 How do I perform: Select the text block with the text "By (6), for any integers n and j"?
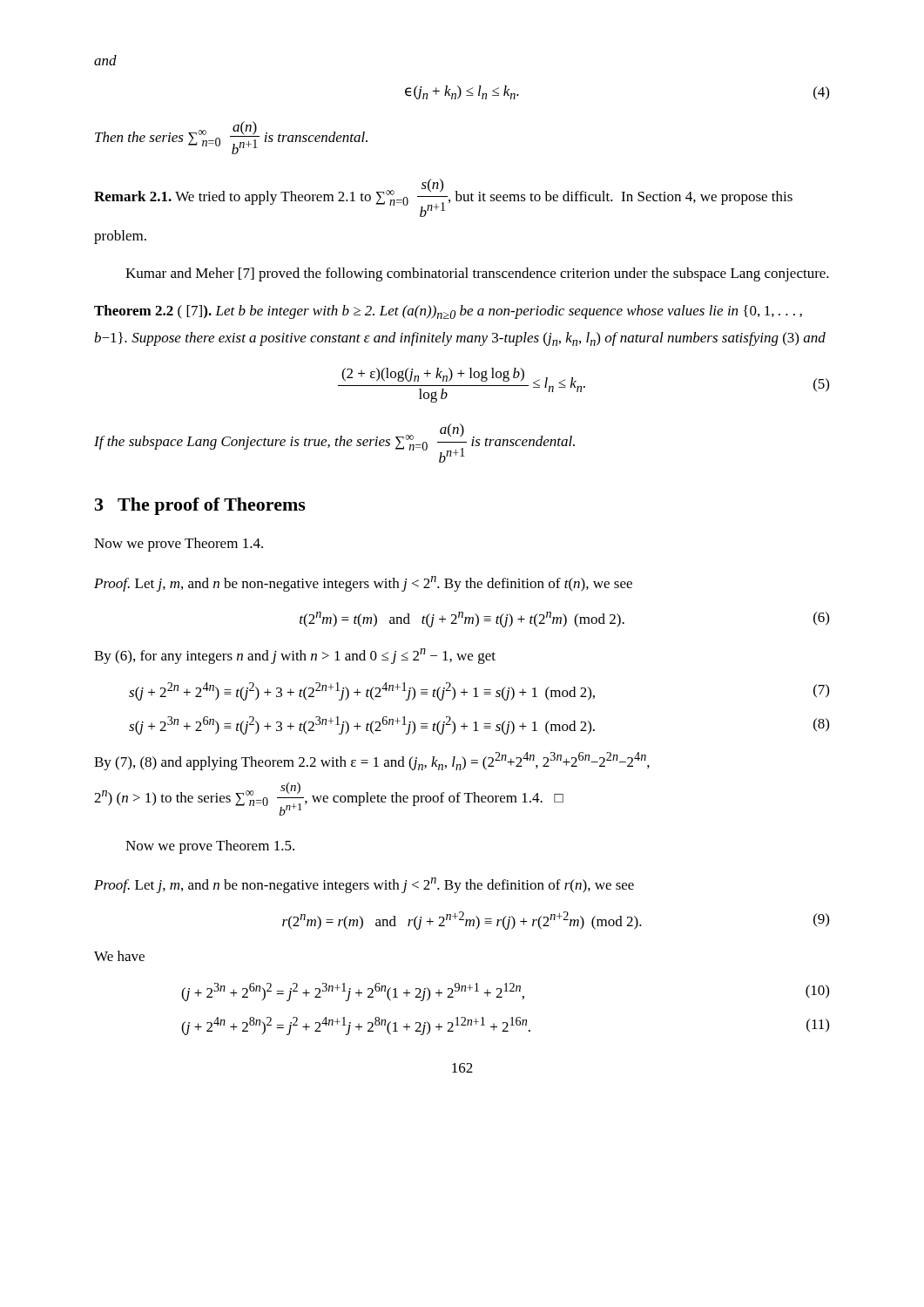[x=295, y=653]
